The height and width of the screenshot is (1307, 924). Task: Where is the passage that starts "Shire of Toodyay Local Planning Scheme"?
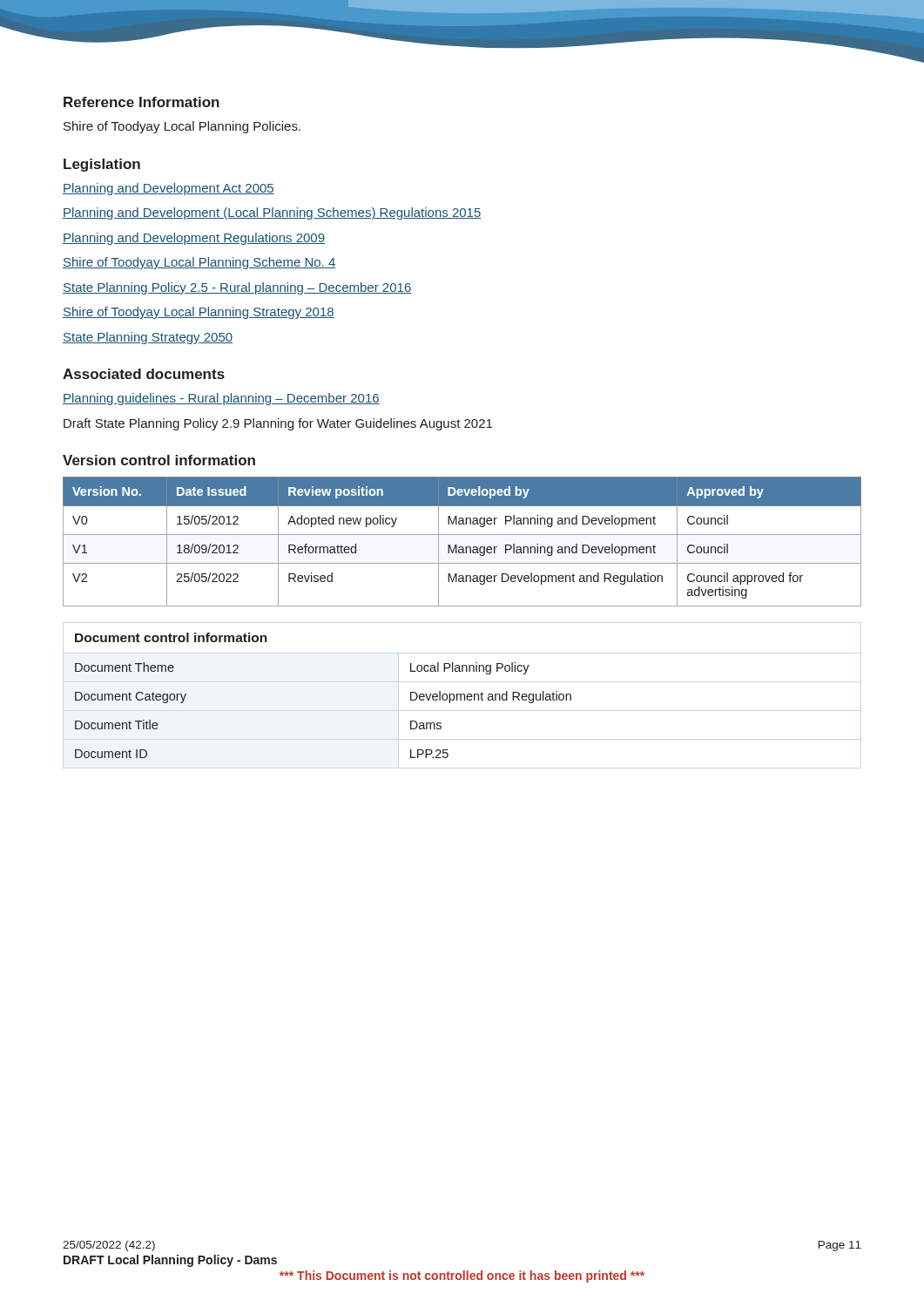coord(199,262)
